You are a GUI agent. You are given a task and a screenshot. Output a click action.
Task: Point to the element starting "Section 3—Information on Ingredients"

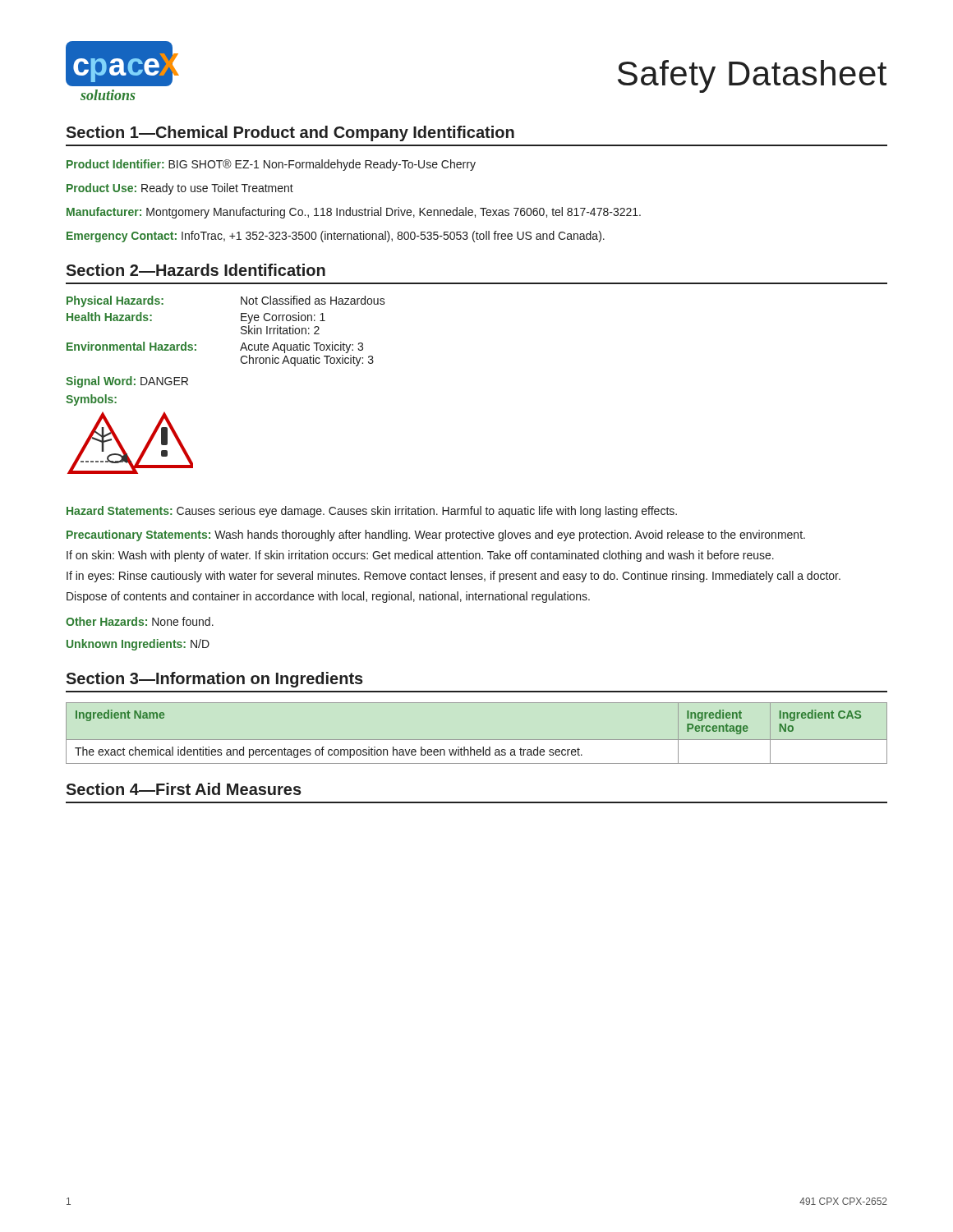click(x=215, y=678)
